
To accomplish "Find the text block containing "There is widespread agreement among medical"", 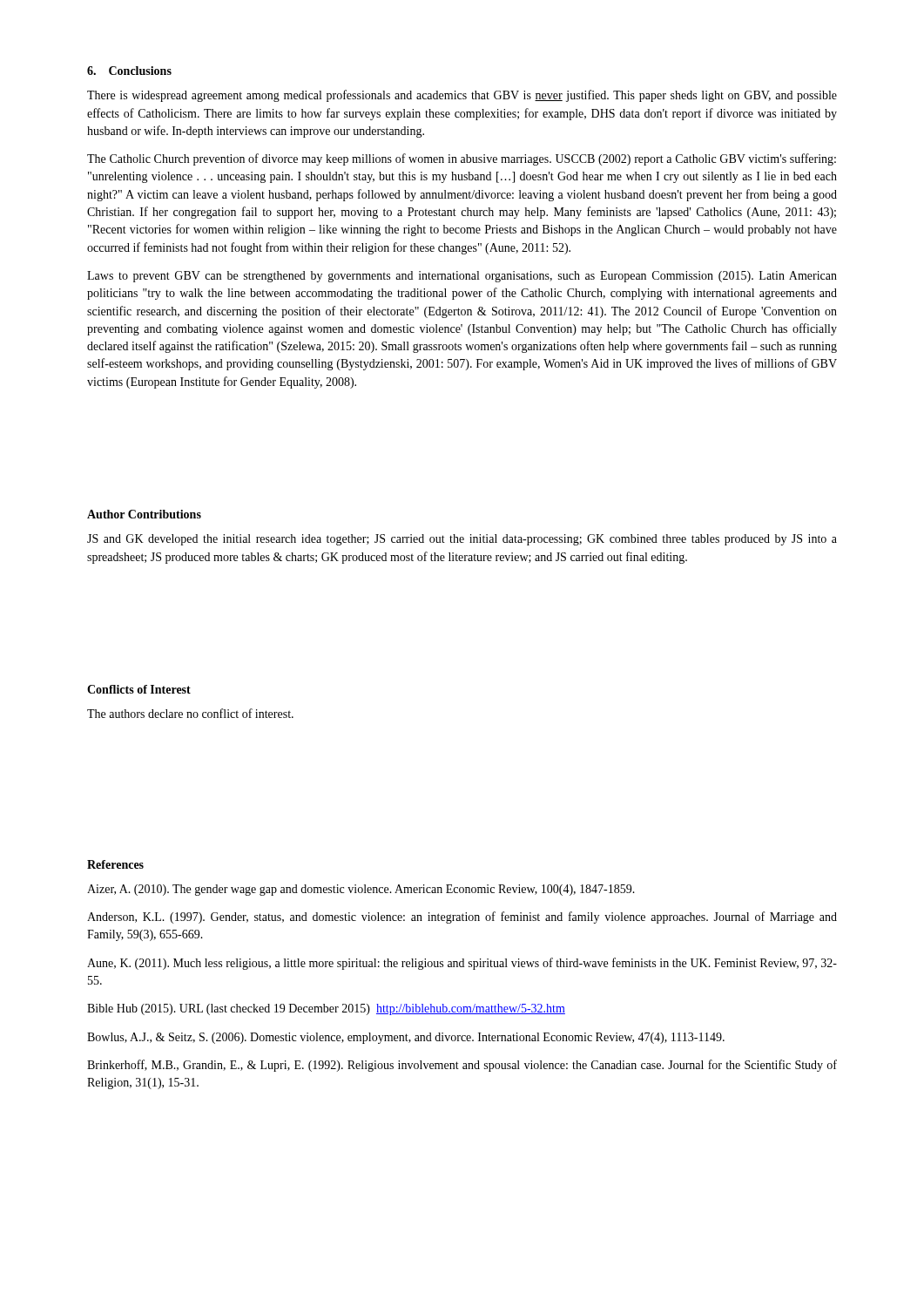I will click(x=462, y=113).
